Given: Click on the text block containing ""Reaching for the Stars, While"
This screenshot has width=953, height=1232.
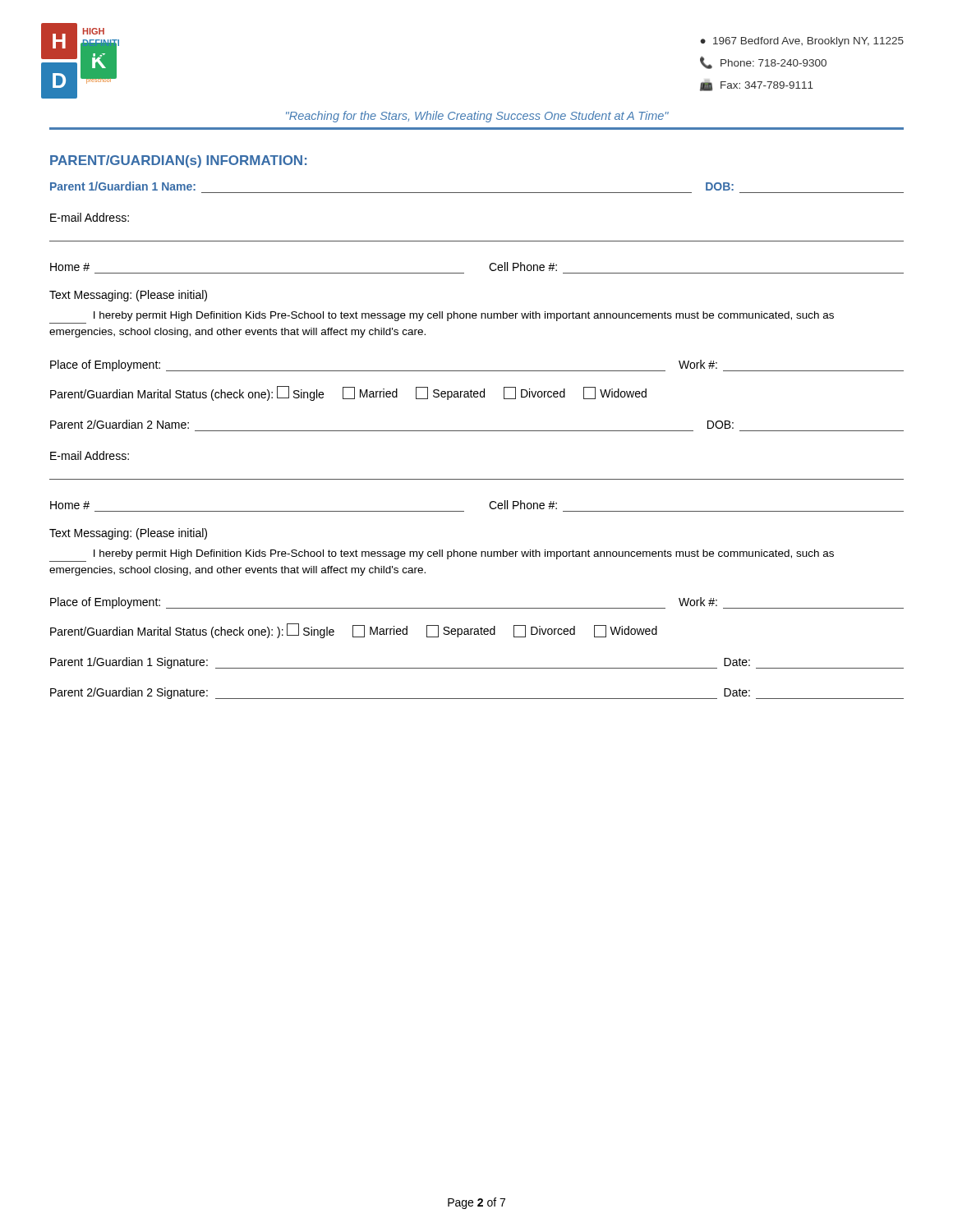Looking at the screenshot, I should (x=476, y=116).
